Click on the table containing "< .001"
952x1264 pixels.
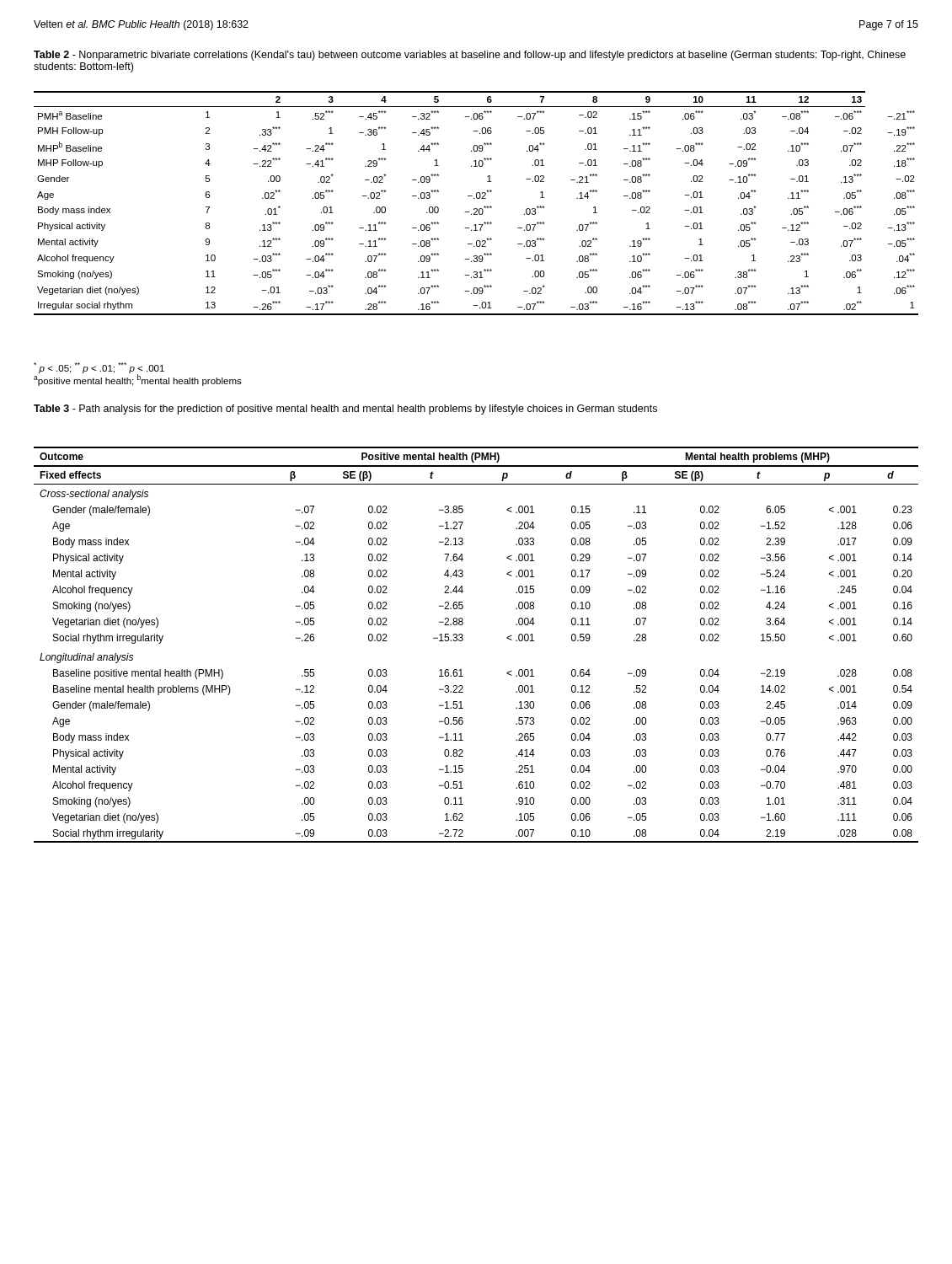476,645
